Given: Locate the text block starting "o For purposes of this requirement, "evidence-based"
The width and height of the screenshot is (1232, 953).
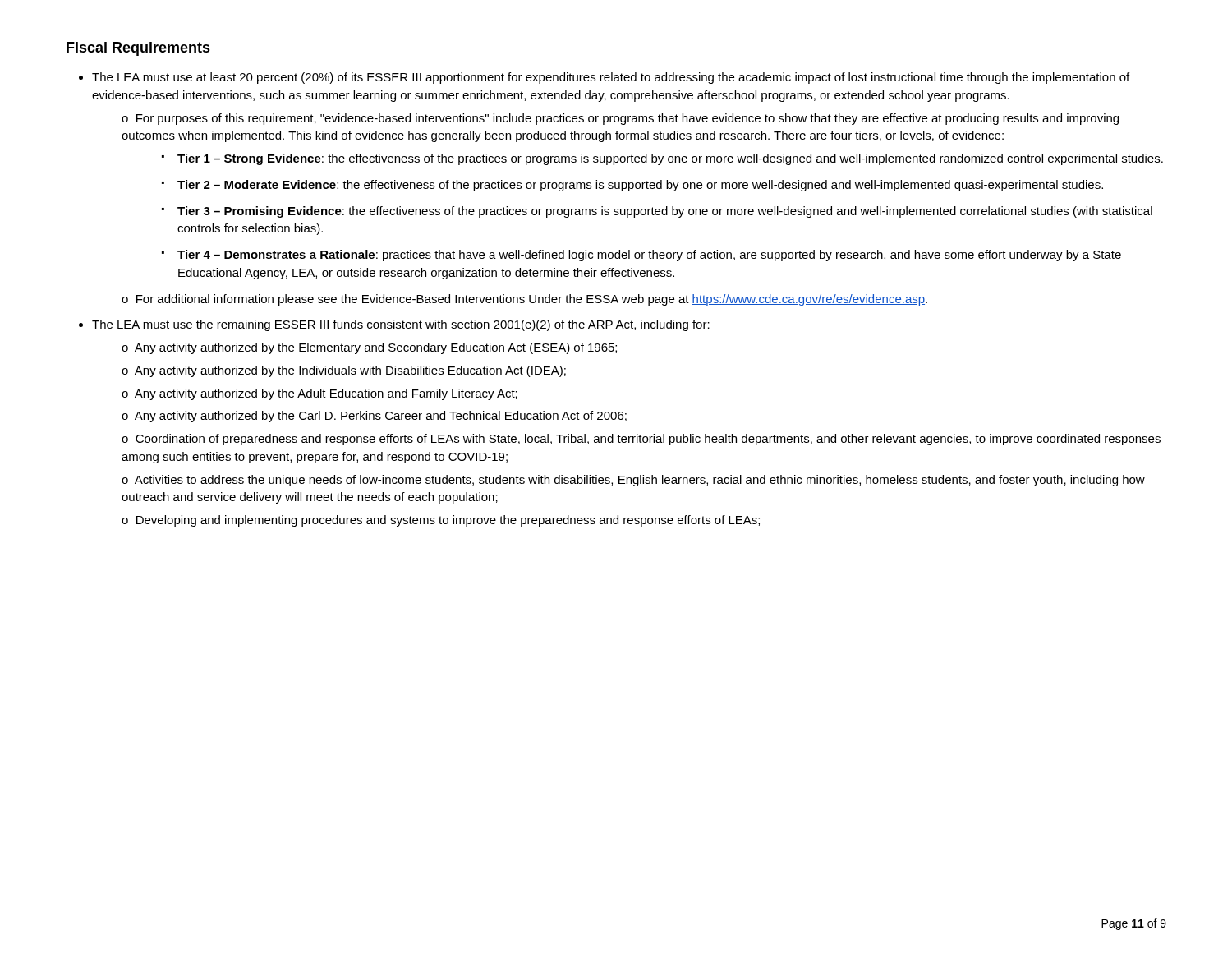Looking at the screenshot, I should point(644,196).
